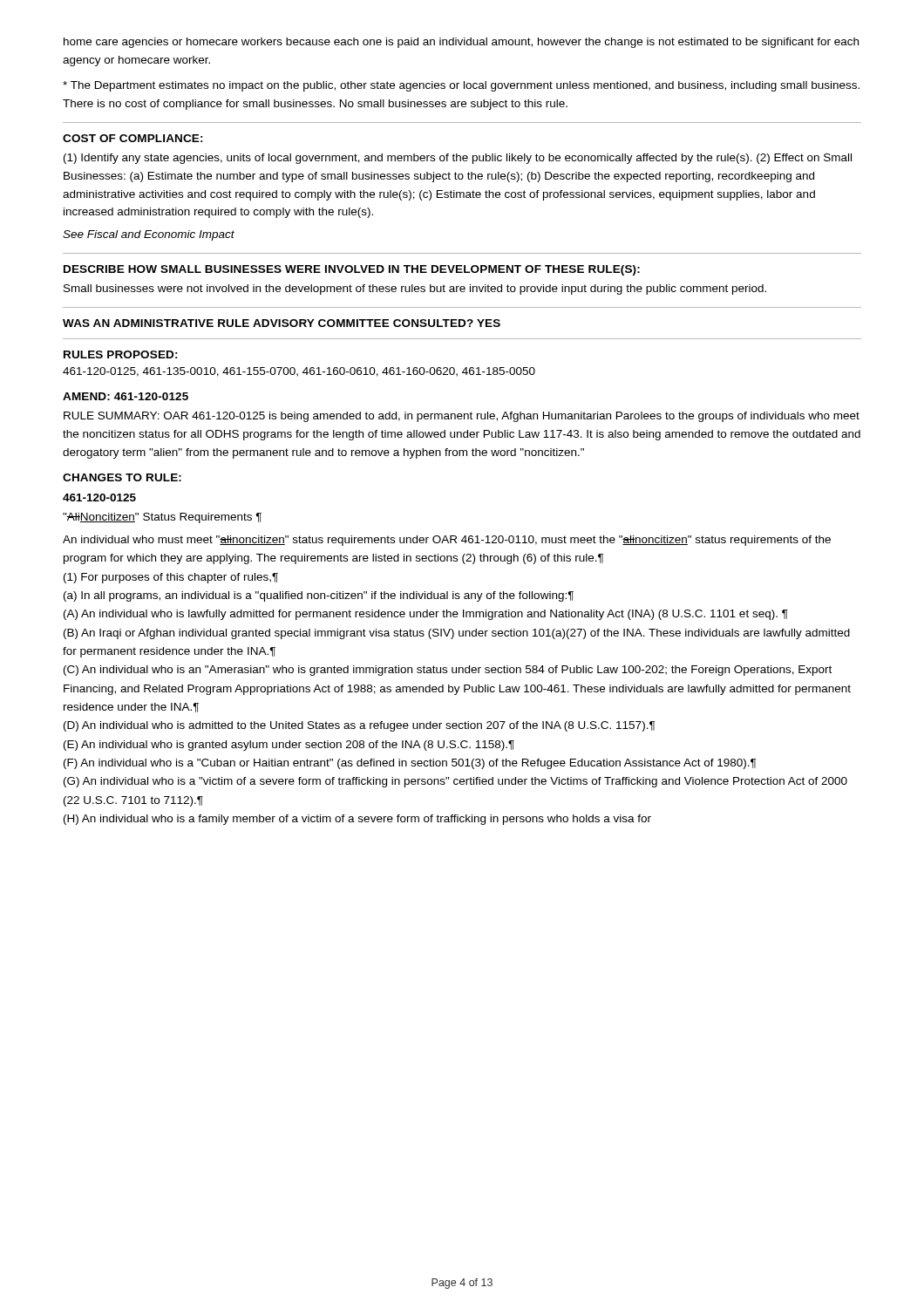
Task: Select the text block starting "RULE SUMMARY: OAR"
Action: click(x=462, y=434)
